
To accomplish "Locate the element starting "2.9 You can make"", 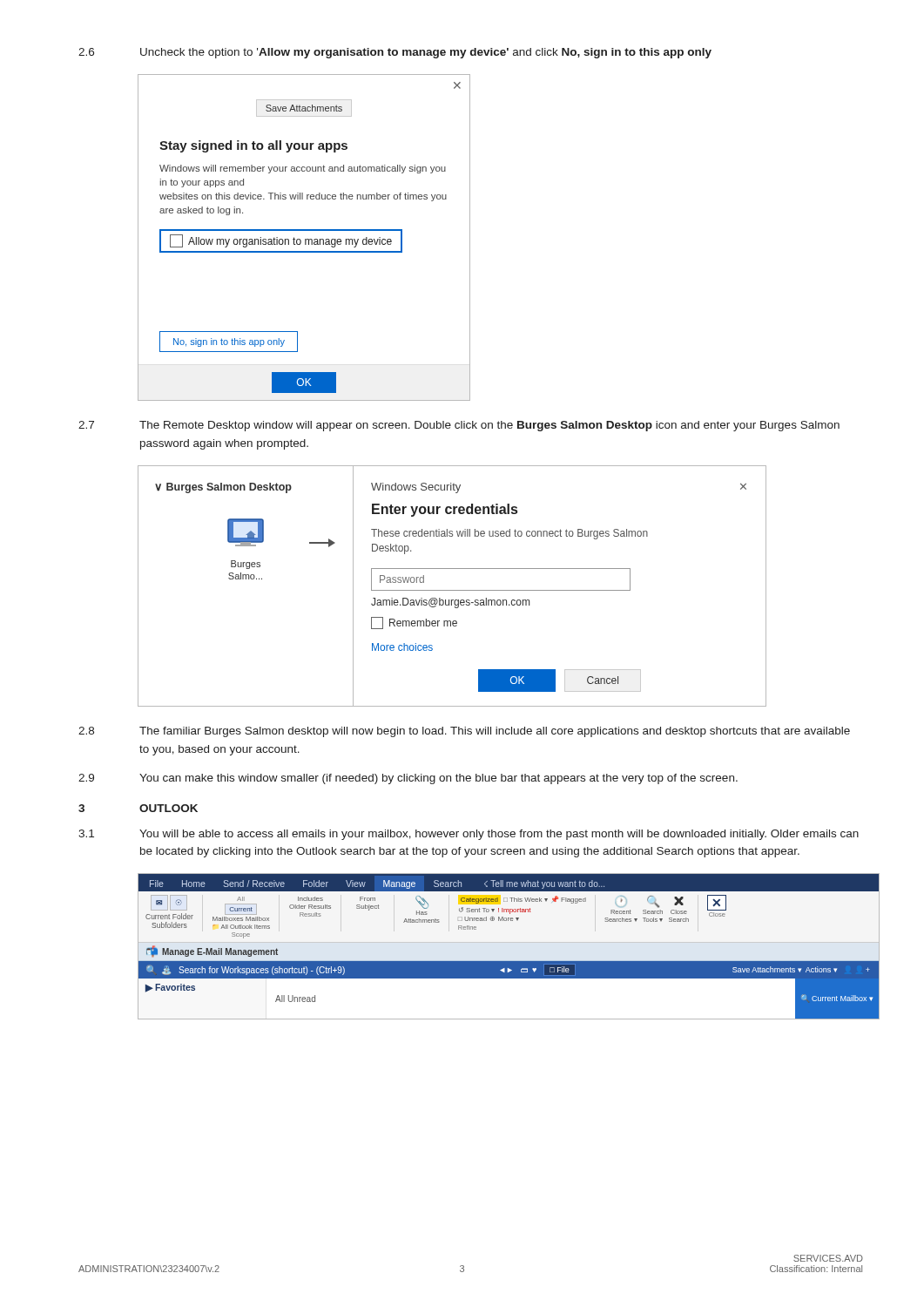I will coord(471,778).
